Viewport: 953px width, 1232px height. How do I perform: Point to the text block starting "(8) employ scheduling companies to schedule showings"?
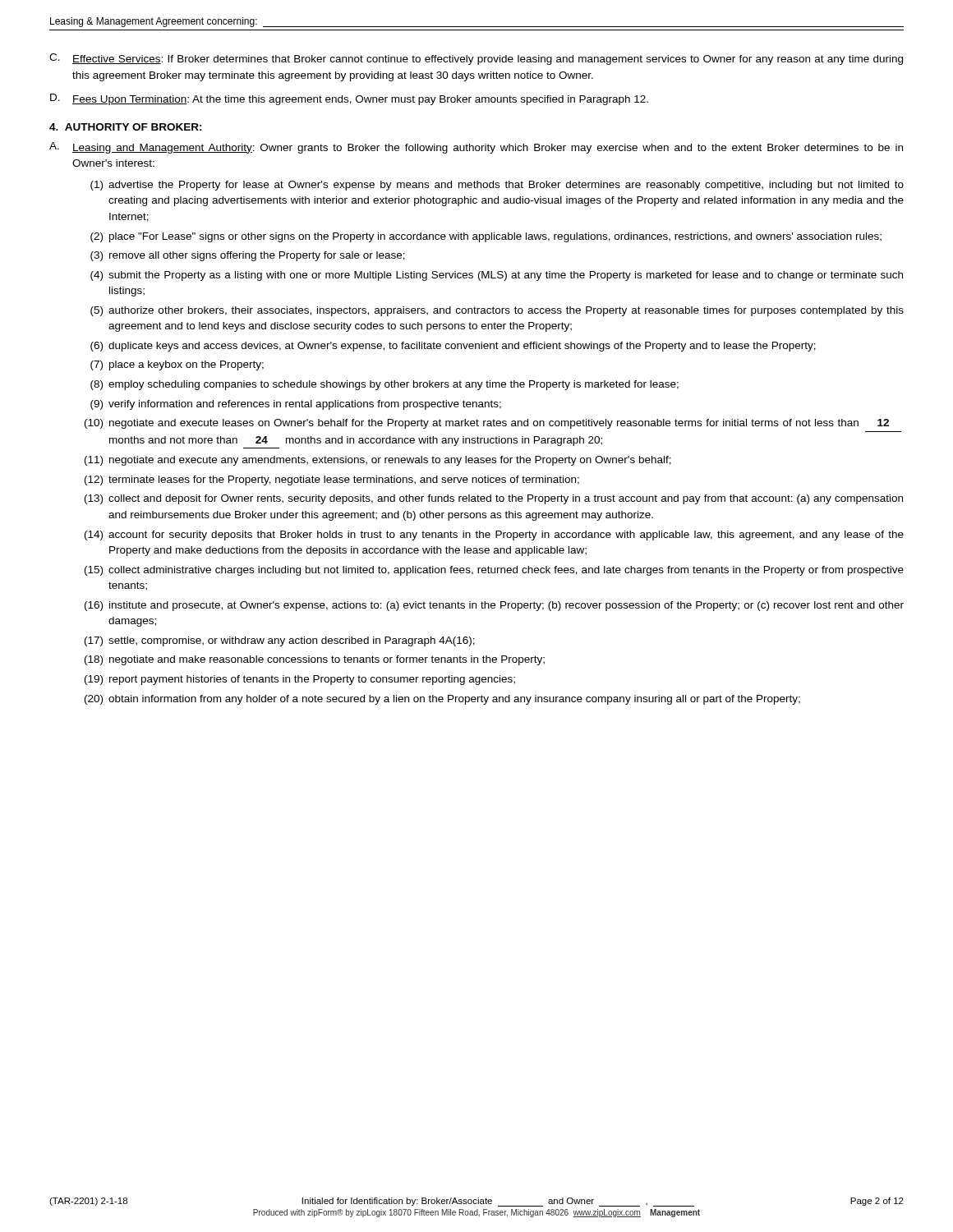(488, 384)
